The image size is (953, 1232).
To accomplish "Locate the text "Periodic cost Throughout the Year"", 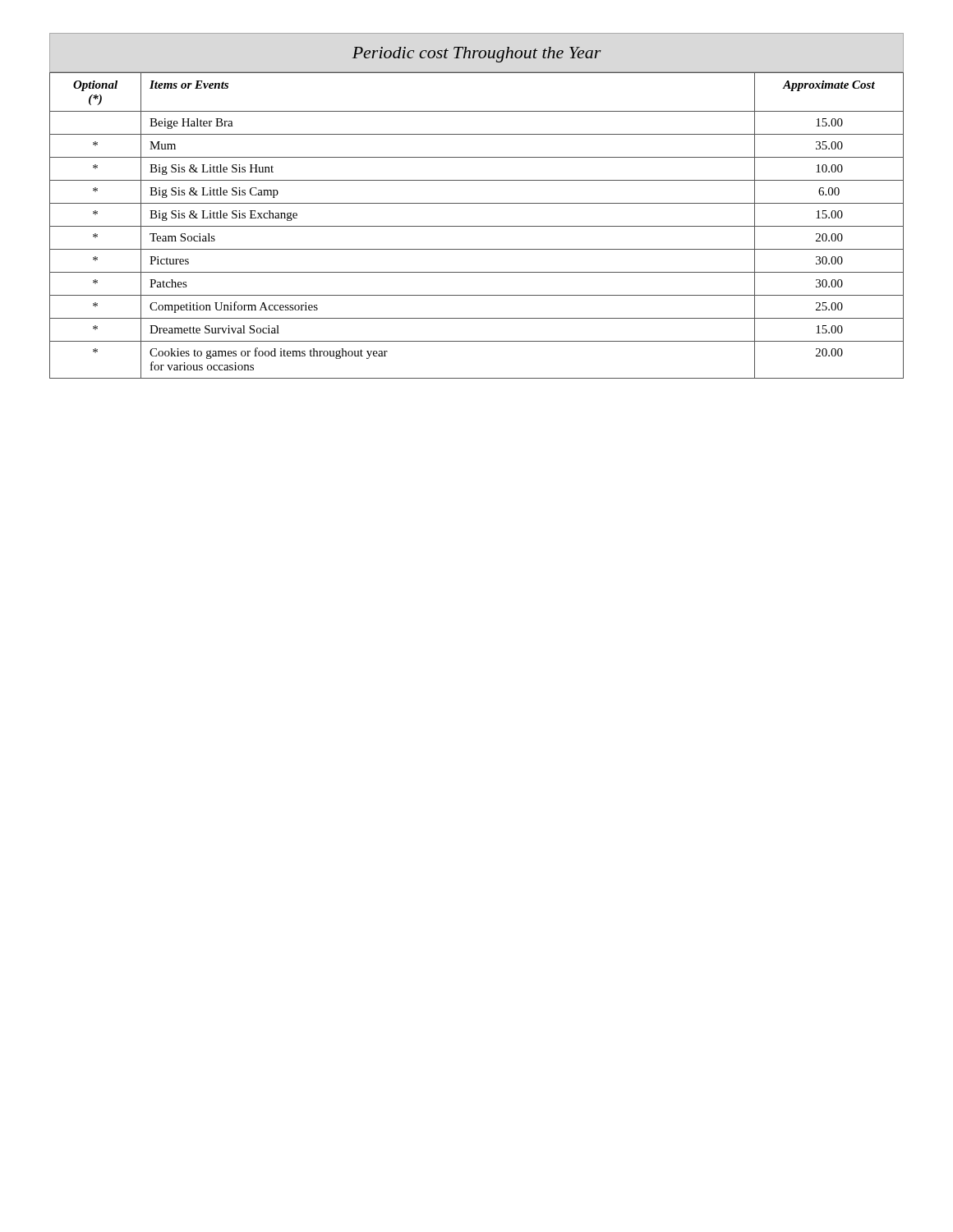I will [x=476, y=52].
